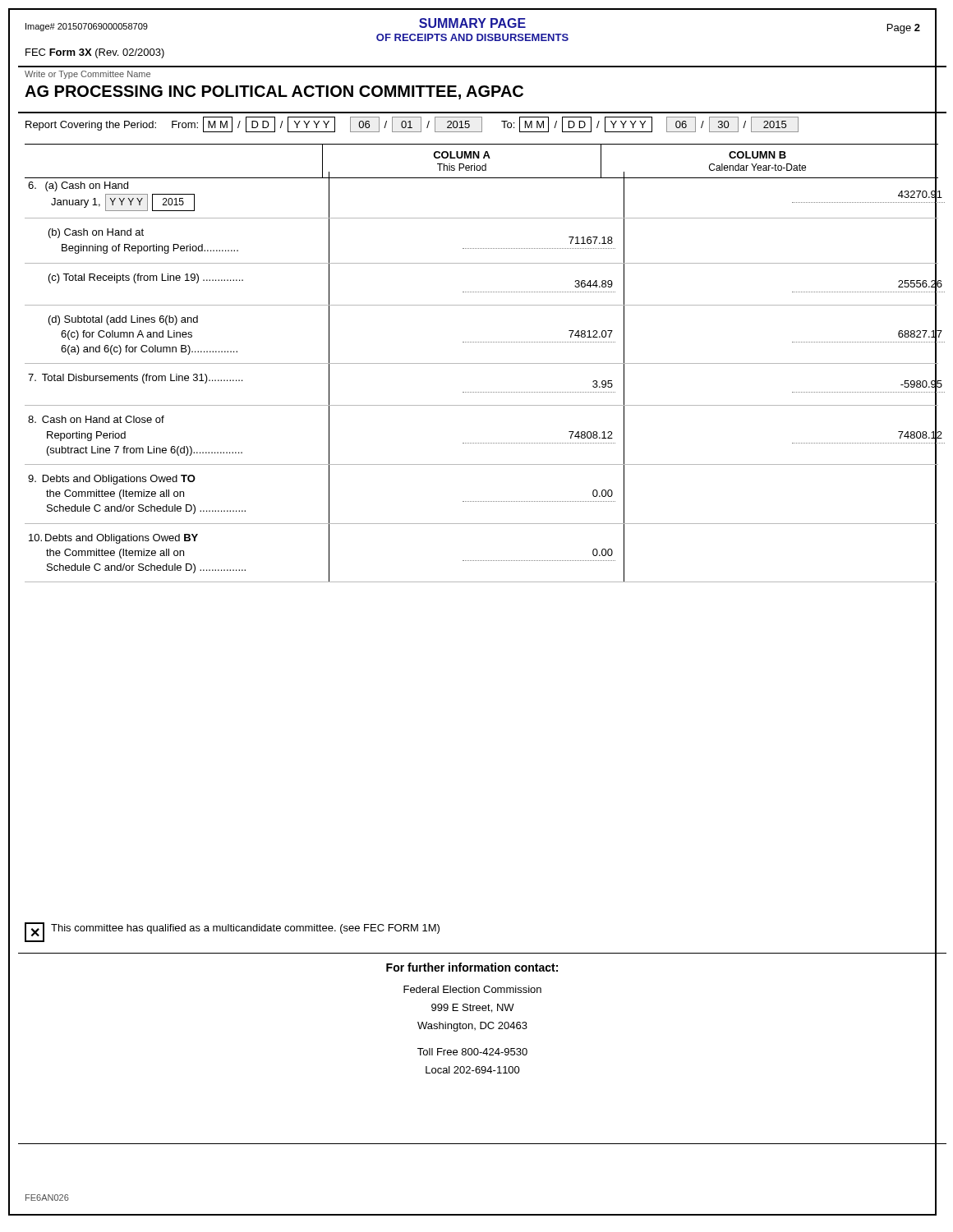Locate the element starting "Write or Type"
Screen dimensions: 1232x953
pyautogui.click(x=88, y=74)
